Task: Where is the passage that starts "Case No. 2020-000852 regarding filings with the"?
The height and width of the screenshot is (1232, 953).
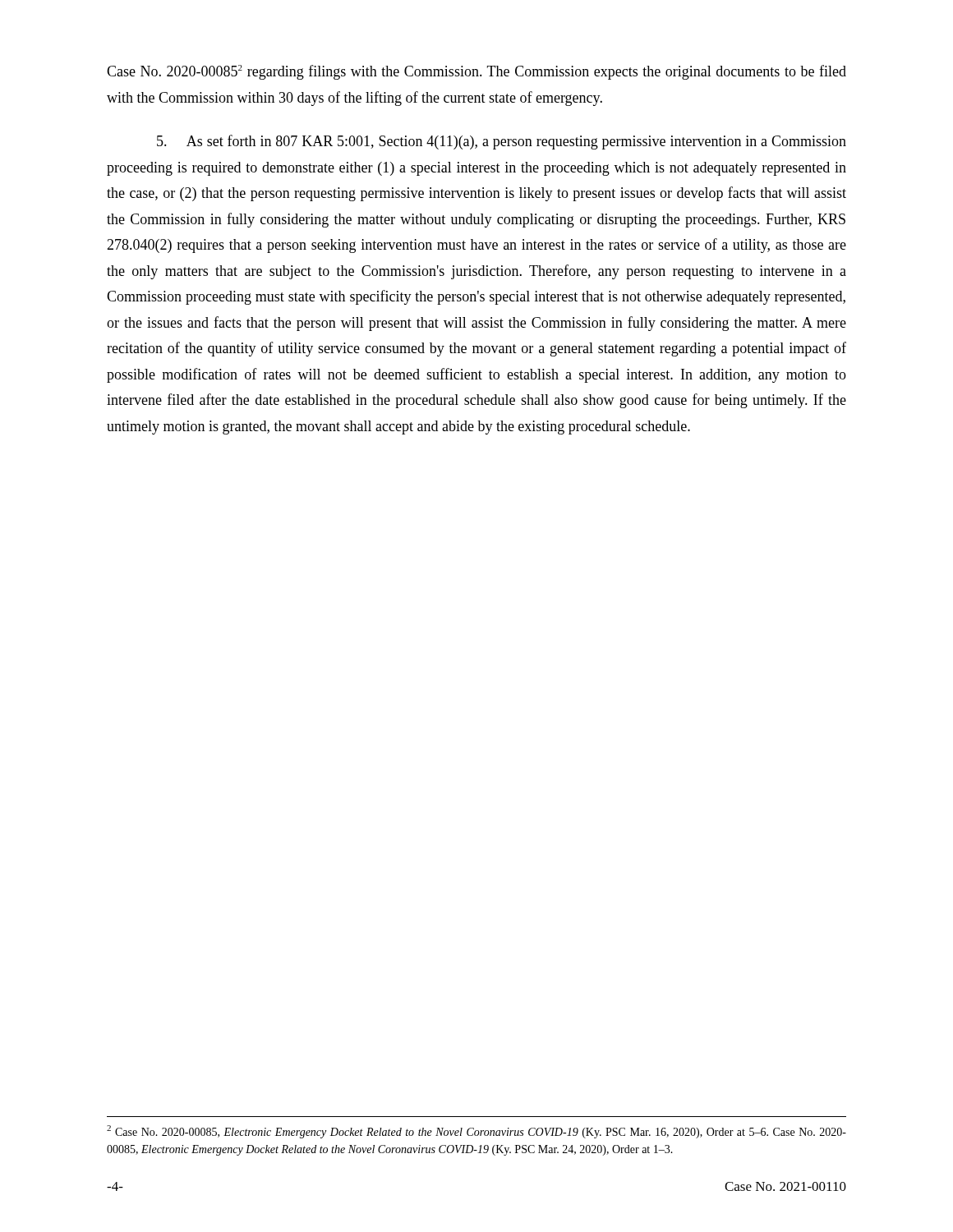Action: tap(476, 249)
